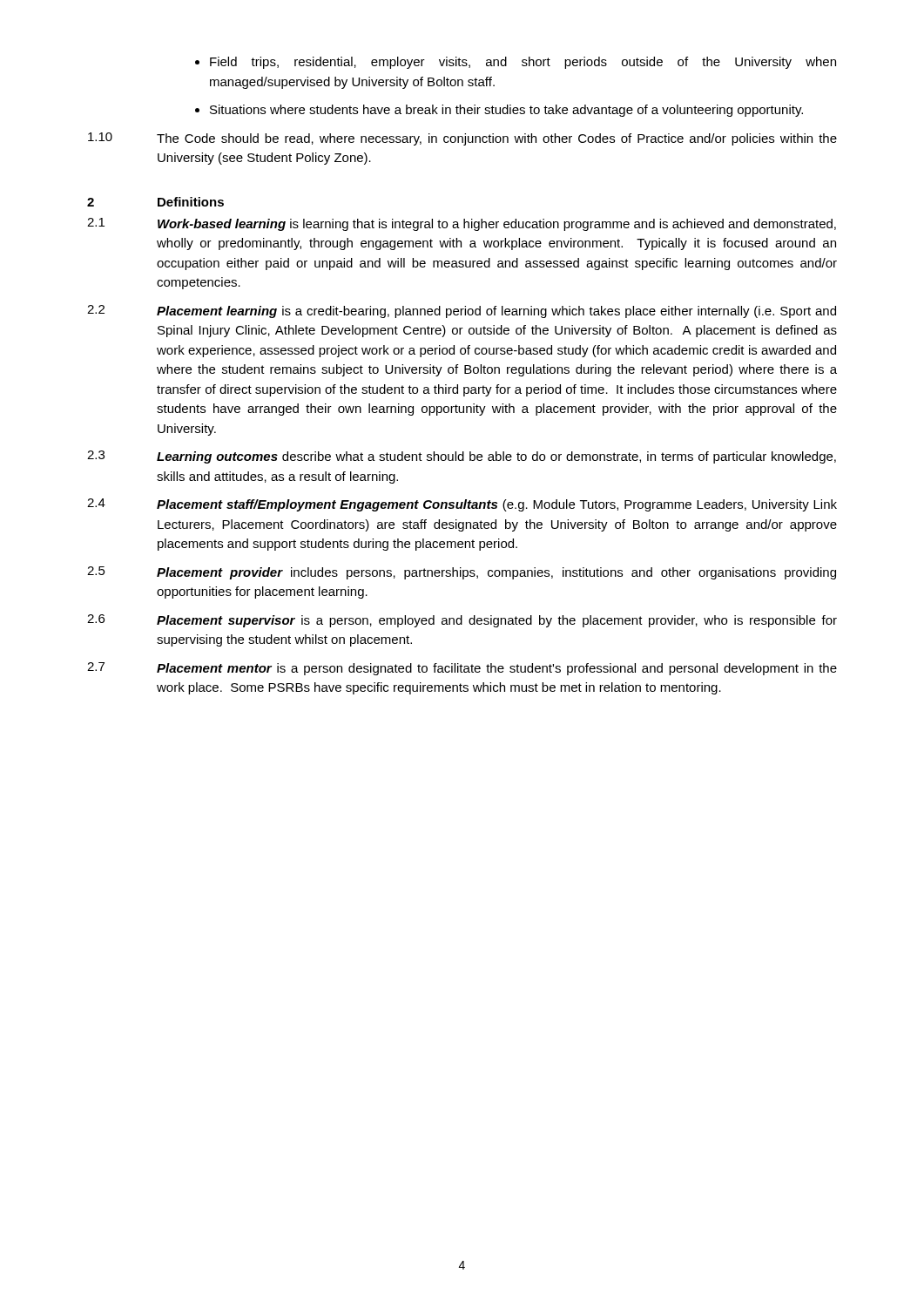Viewport: 924px width, 1307px height.
Task: Find the block on this page that starts "3 Learning outcomes describe what a"
Action: point(462,467)
